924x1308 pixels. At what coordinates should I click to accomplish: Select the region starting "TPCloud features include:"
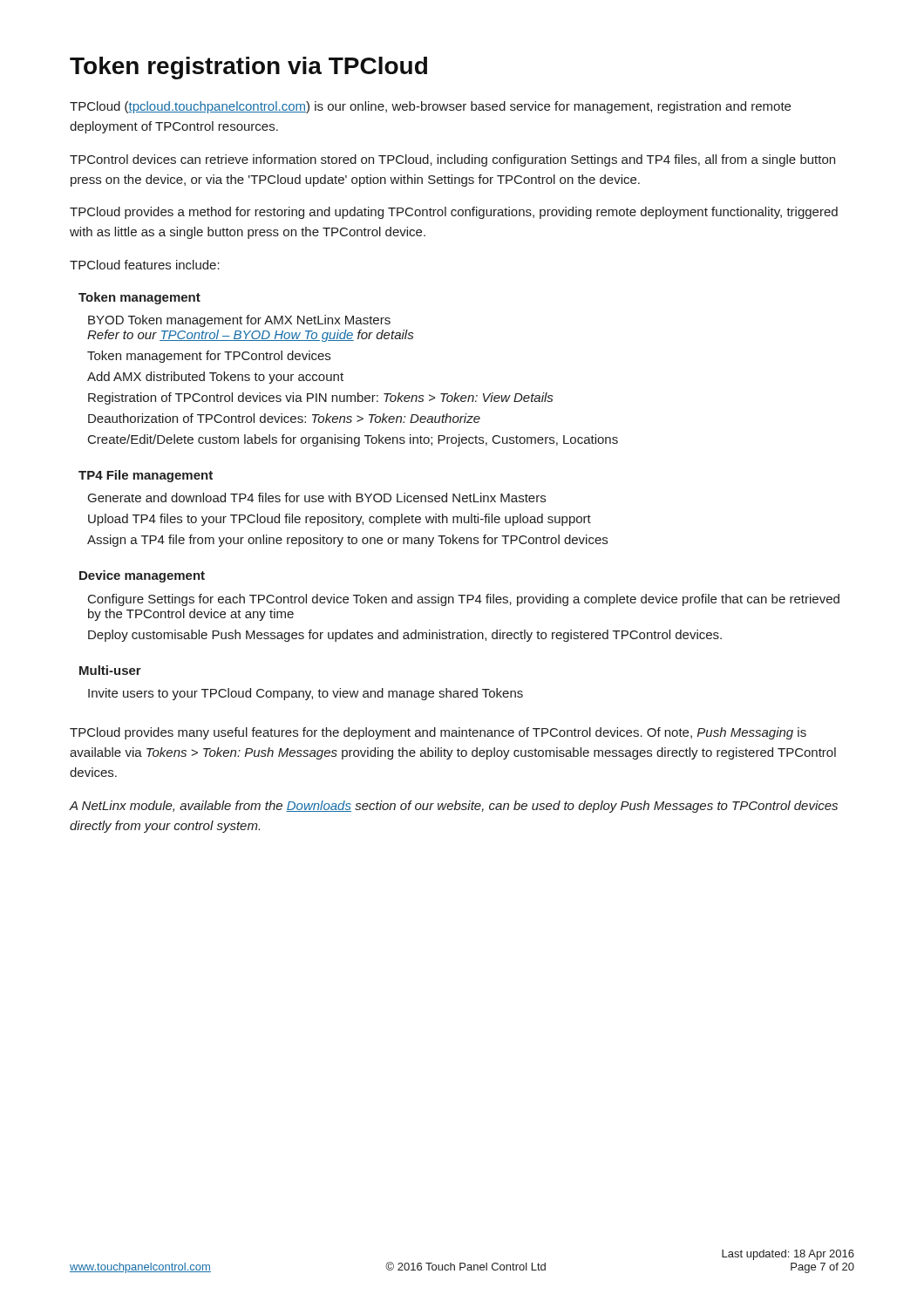(x=145, y=265)
